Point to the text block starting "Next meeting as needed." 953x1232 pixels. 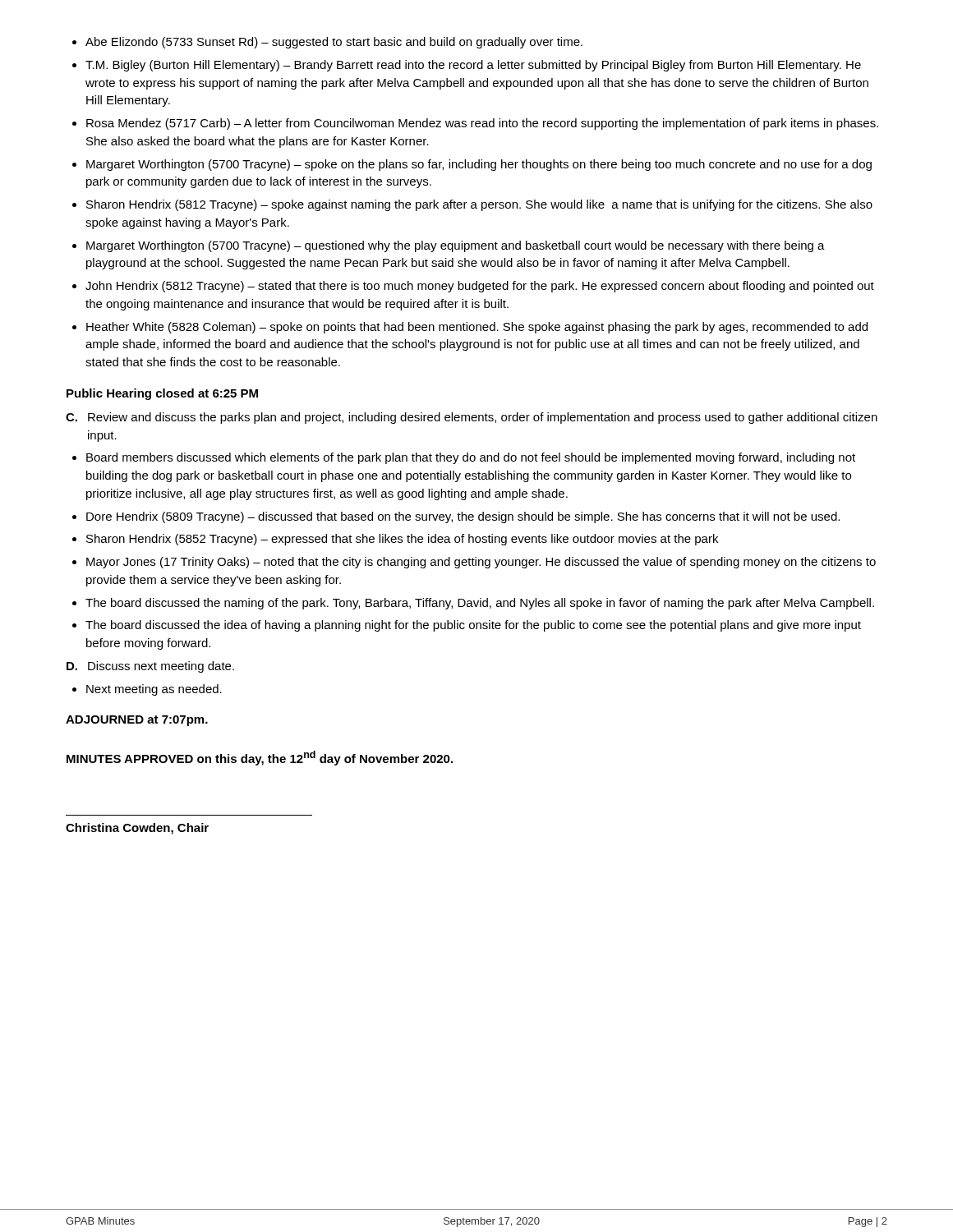[x=154, y=688]
